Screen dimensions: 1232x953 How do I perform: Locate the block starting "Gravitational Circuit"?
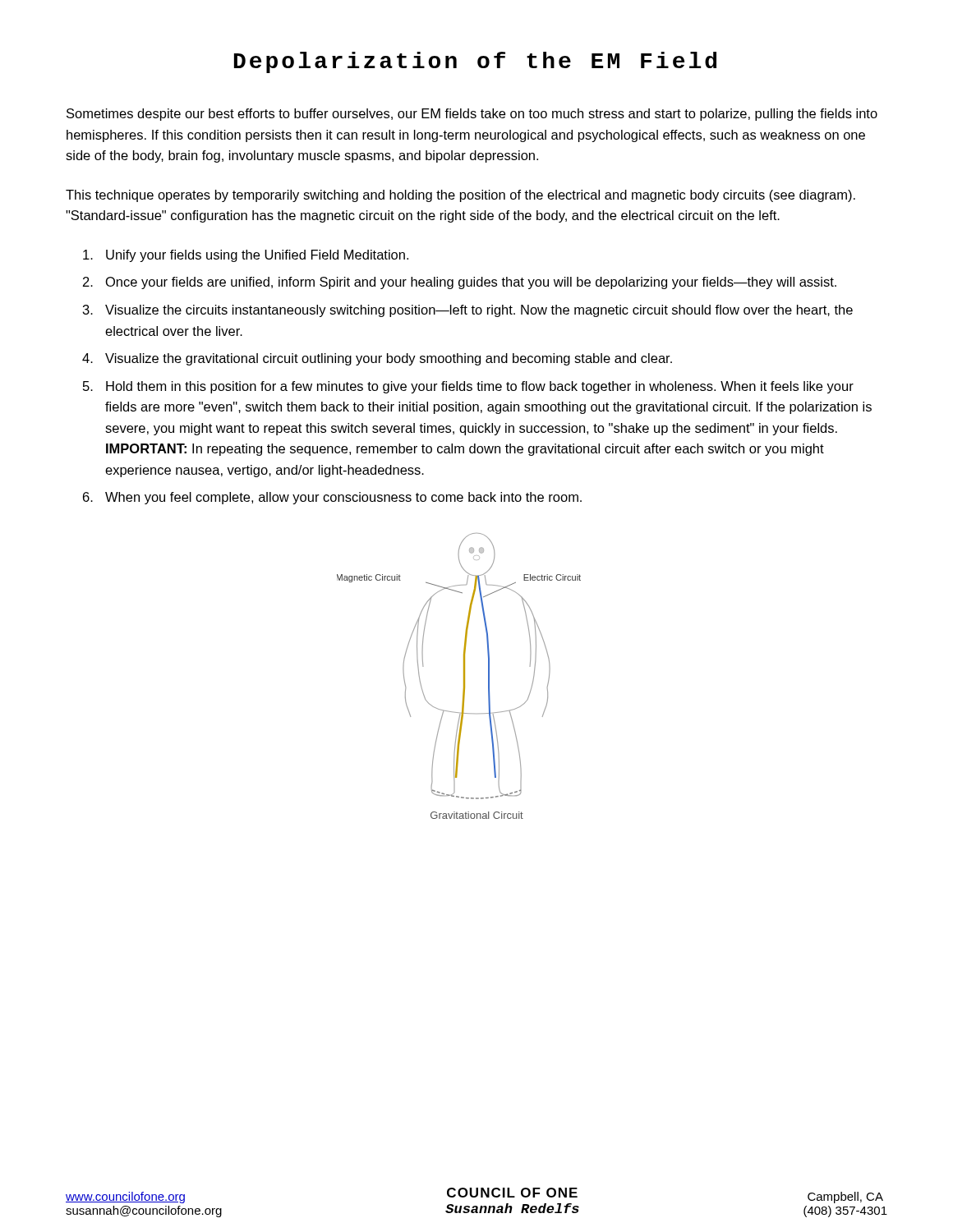(x=476, y=815)
